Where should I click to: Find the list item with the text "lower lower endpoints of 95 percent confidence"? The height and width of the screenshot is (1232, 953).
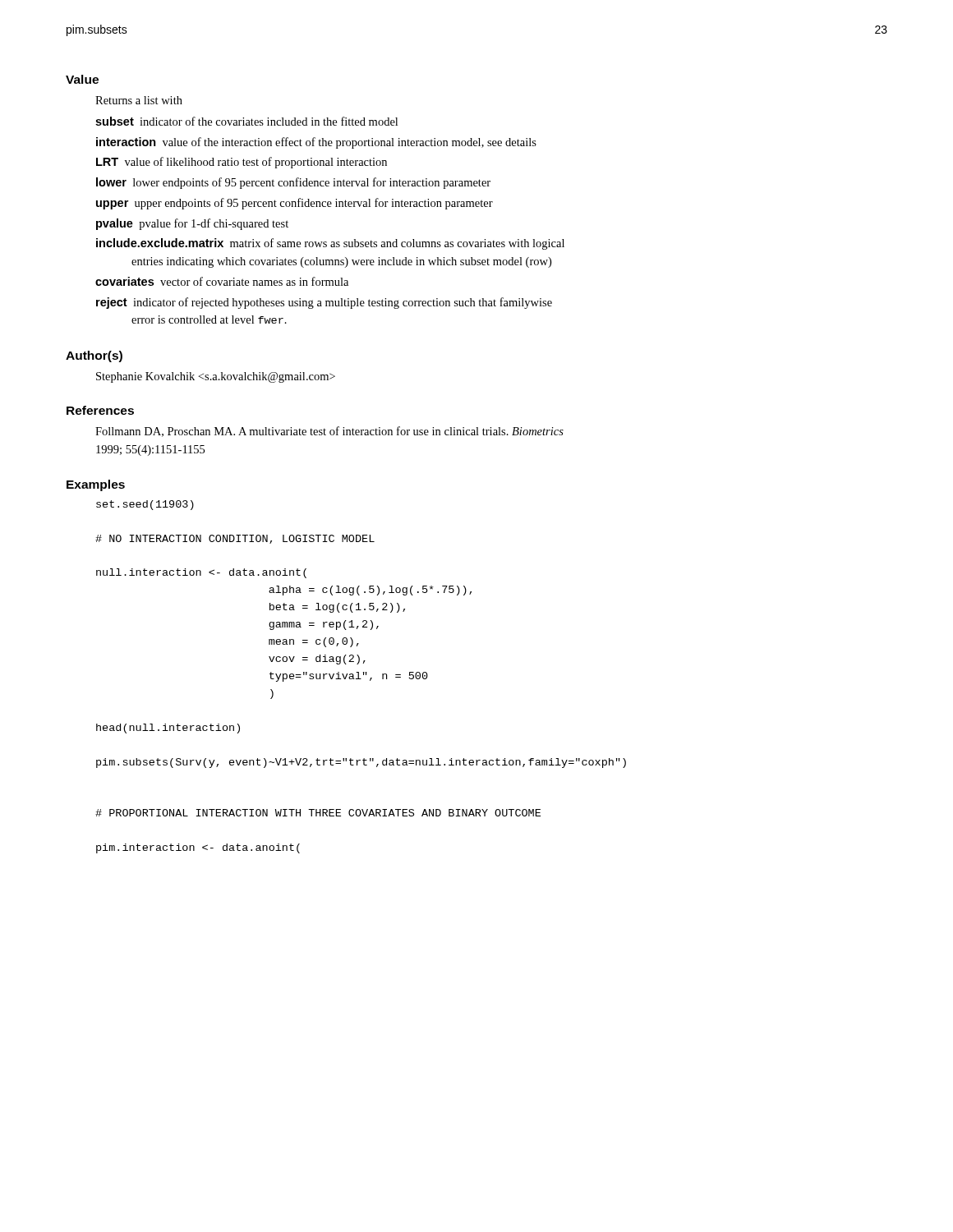293,182
